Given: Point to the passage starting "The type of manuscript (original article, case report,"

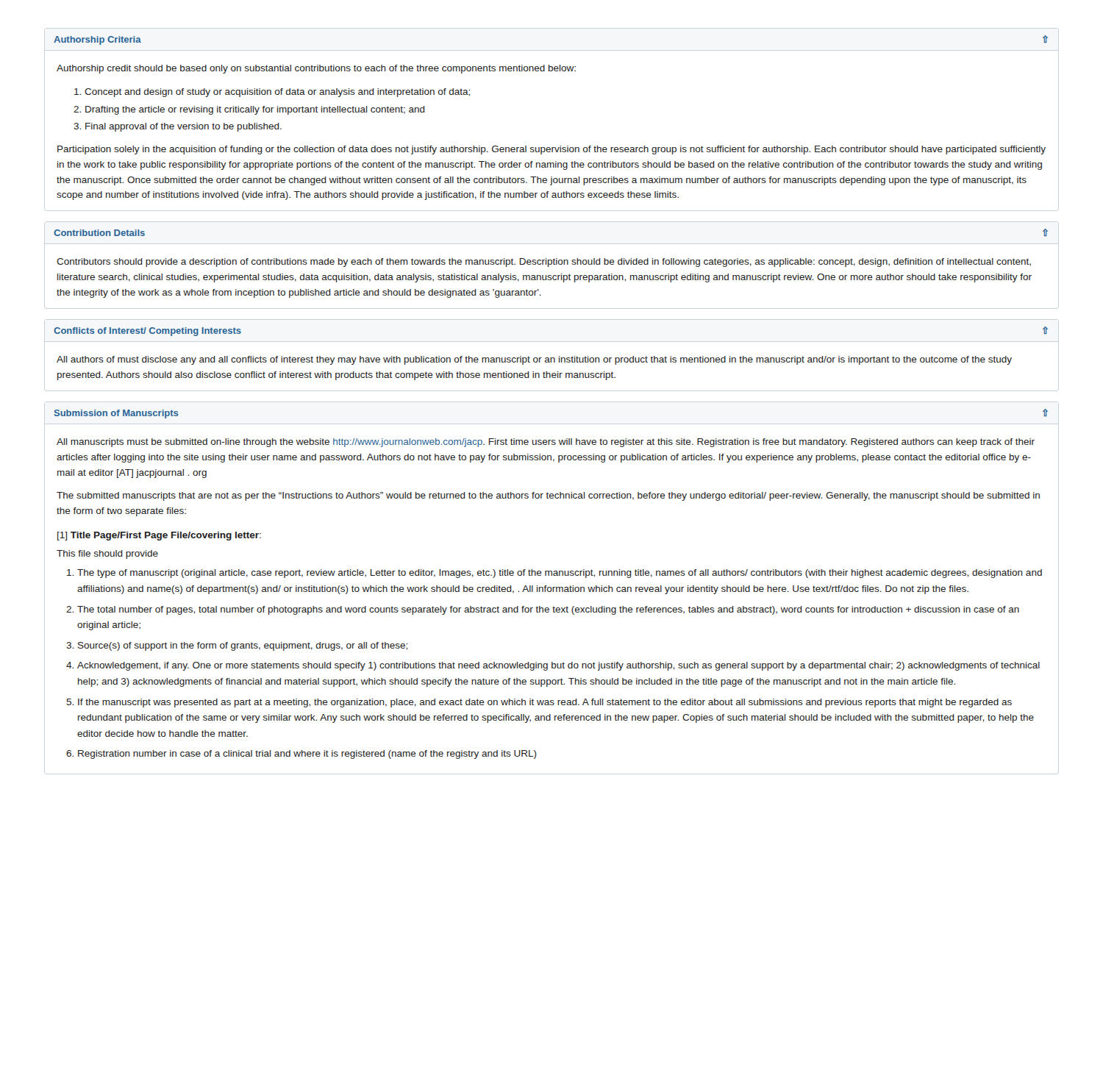Looking at the screenshot, I should point(560,581).
